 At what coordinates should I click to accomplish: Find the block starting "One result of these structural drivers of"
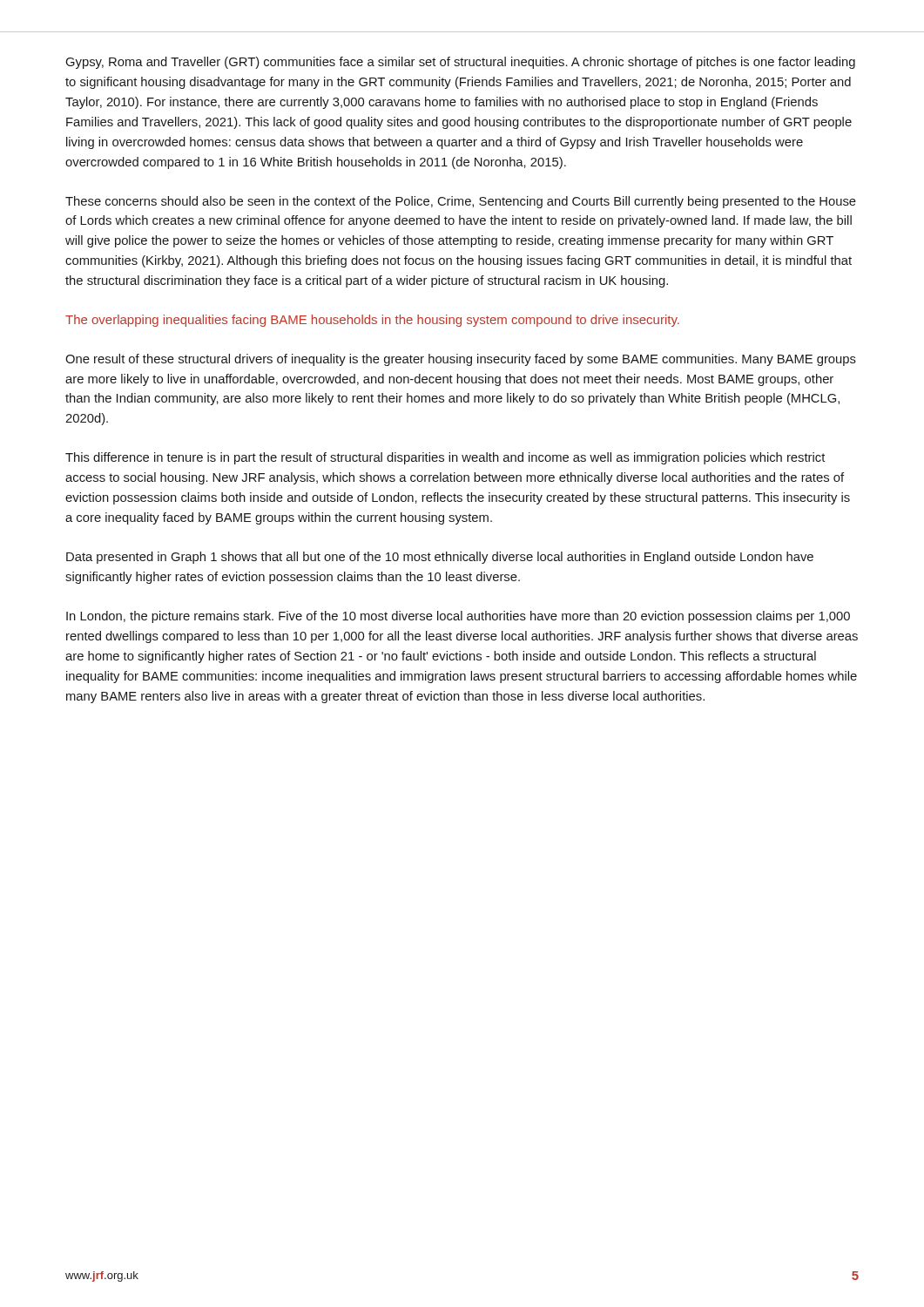(461, 389)
